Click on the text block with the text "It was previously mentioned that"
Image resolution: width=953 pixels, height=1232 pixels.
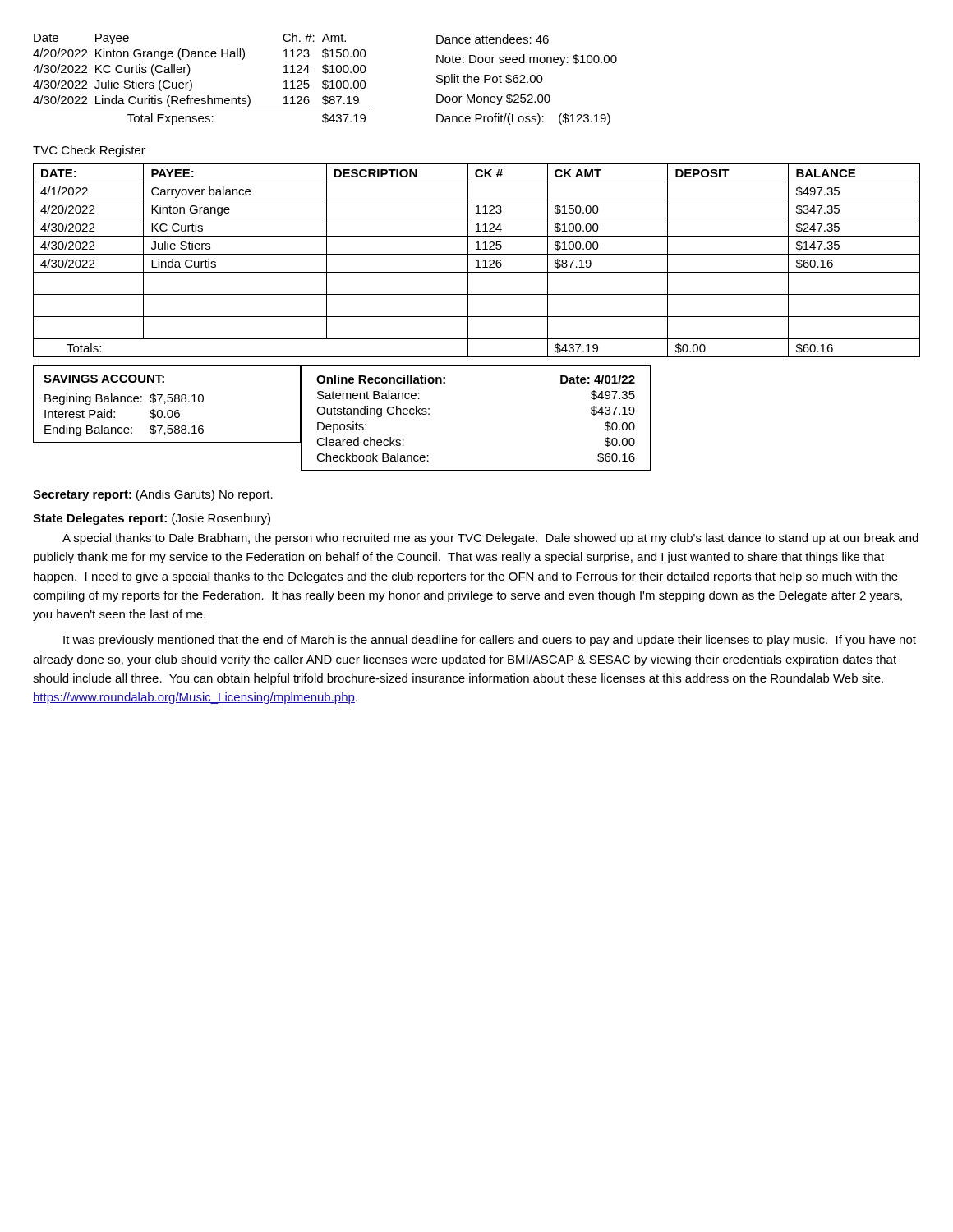tap(474, 668)
